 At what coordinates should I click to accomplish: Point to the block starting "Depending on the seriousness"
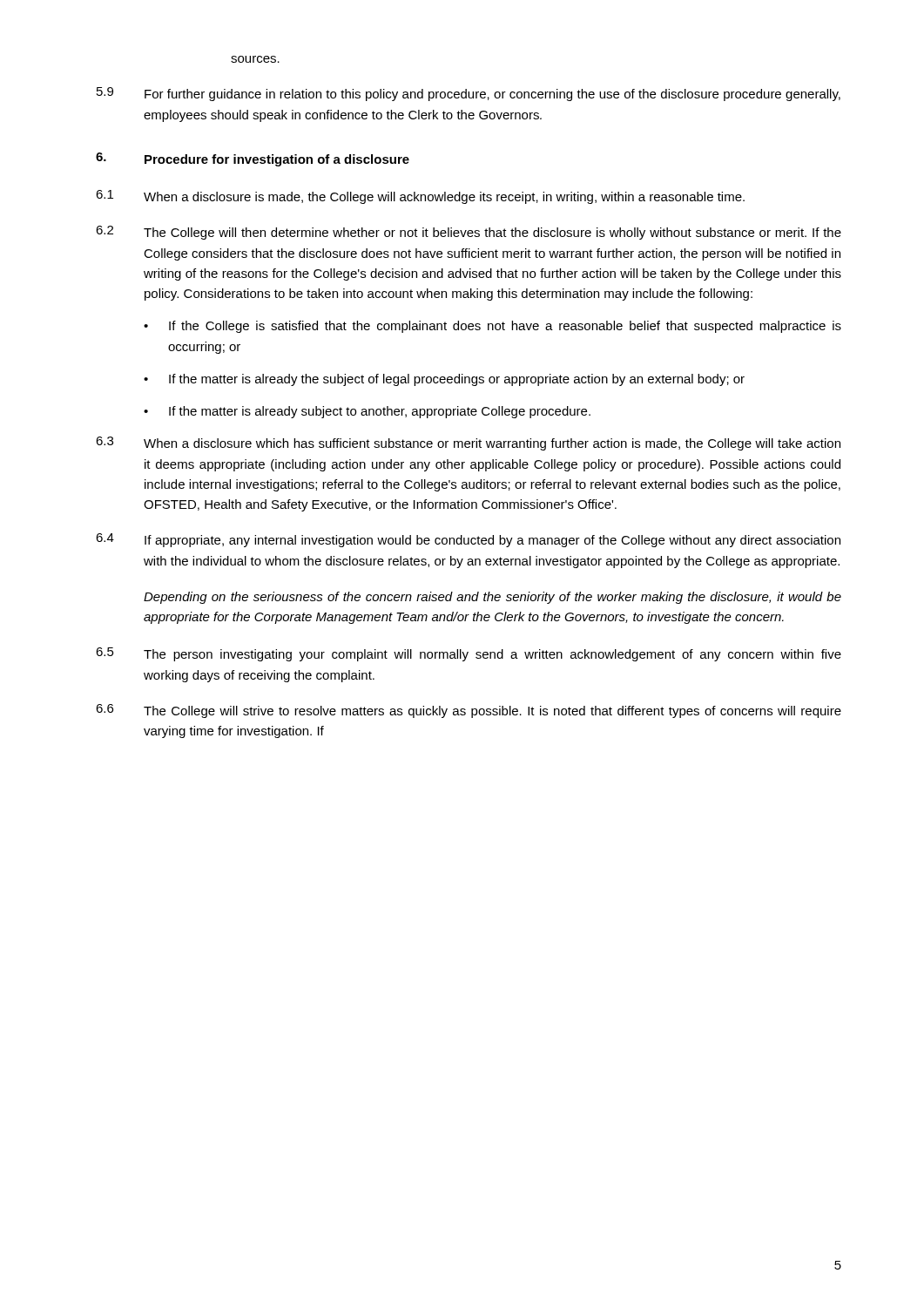(x=492, y=606)
